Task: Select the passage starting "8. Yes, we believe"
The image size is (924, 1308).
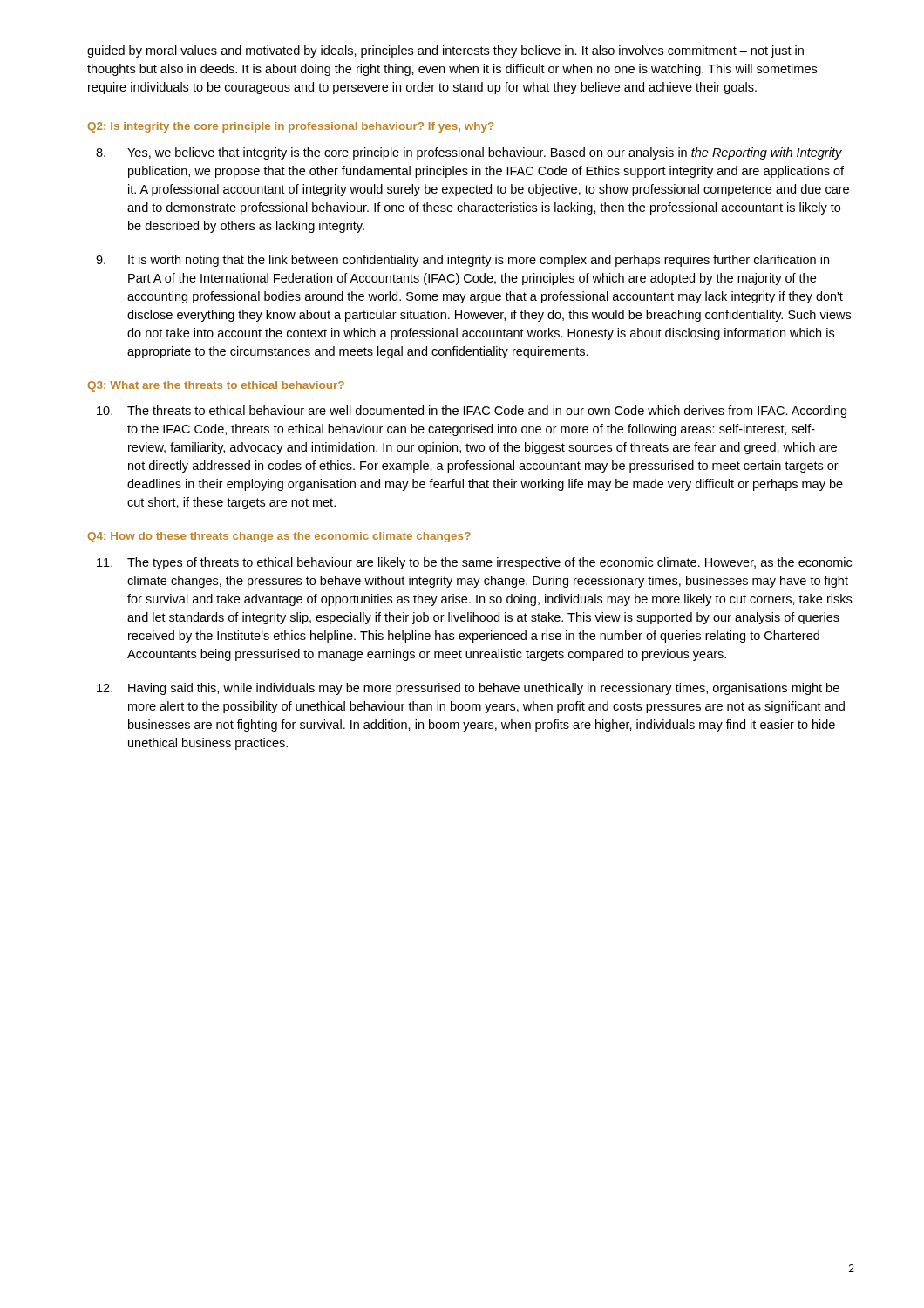Action: 475,189
